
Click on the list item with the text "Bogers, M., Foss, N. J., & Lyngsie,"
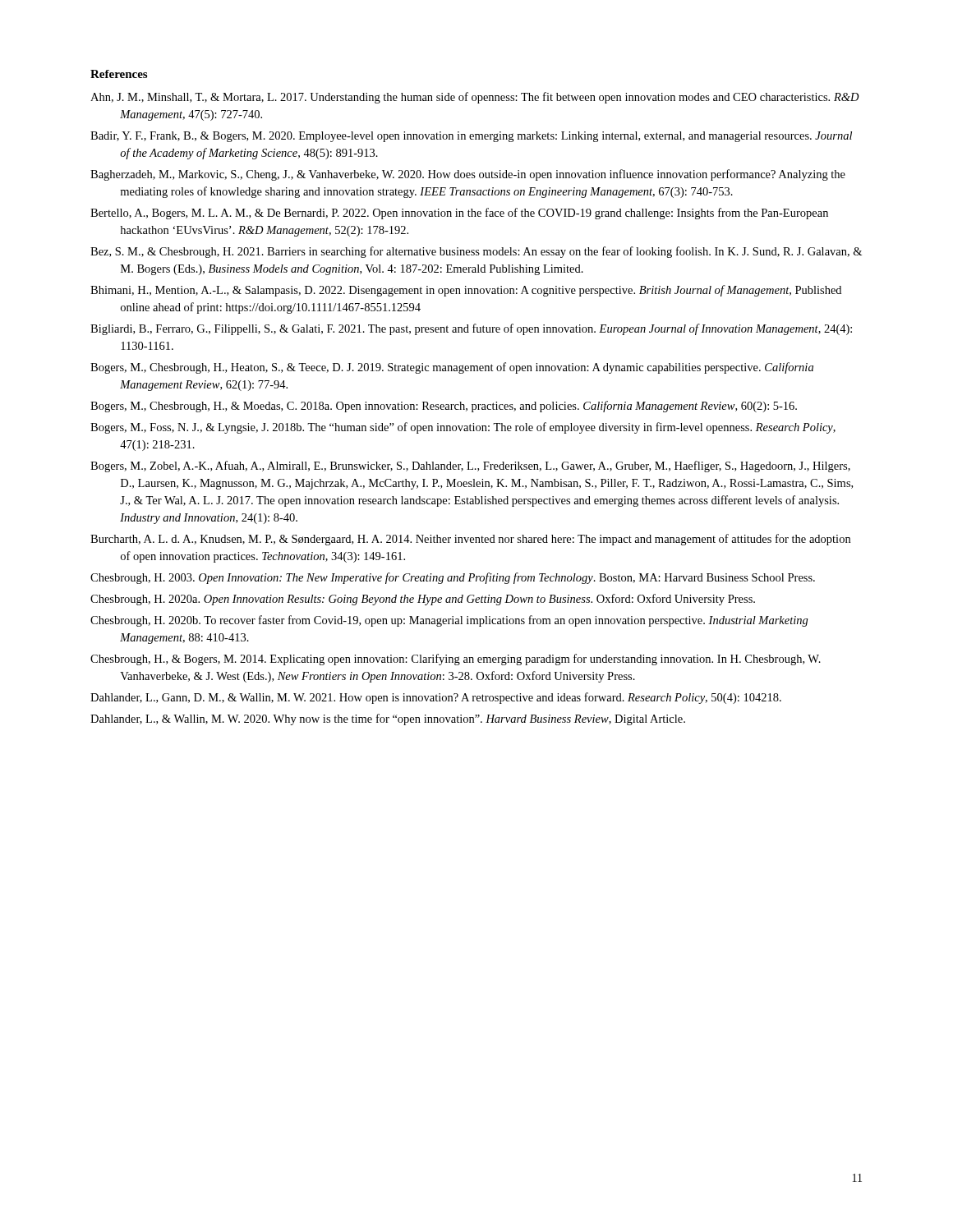coord(463,436)
